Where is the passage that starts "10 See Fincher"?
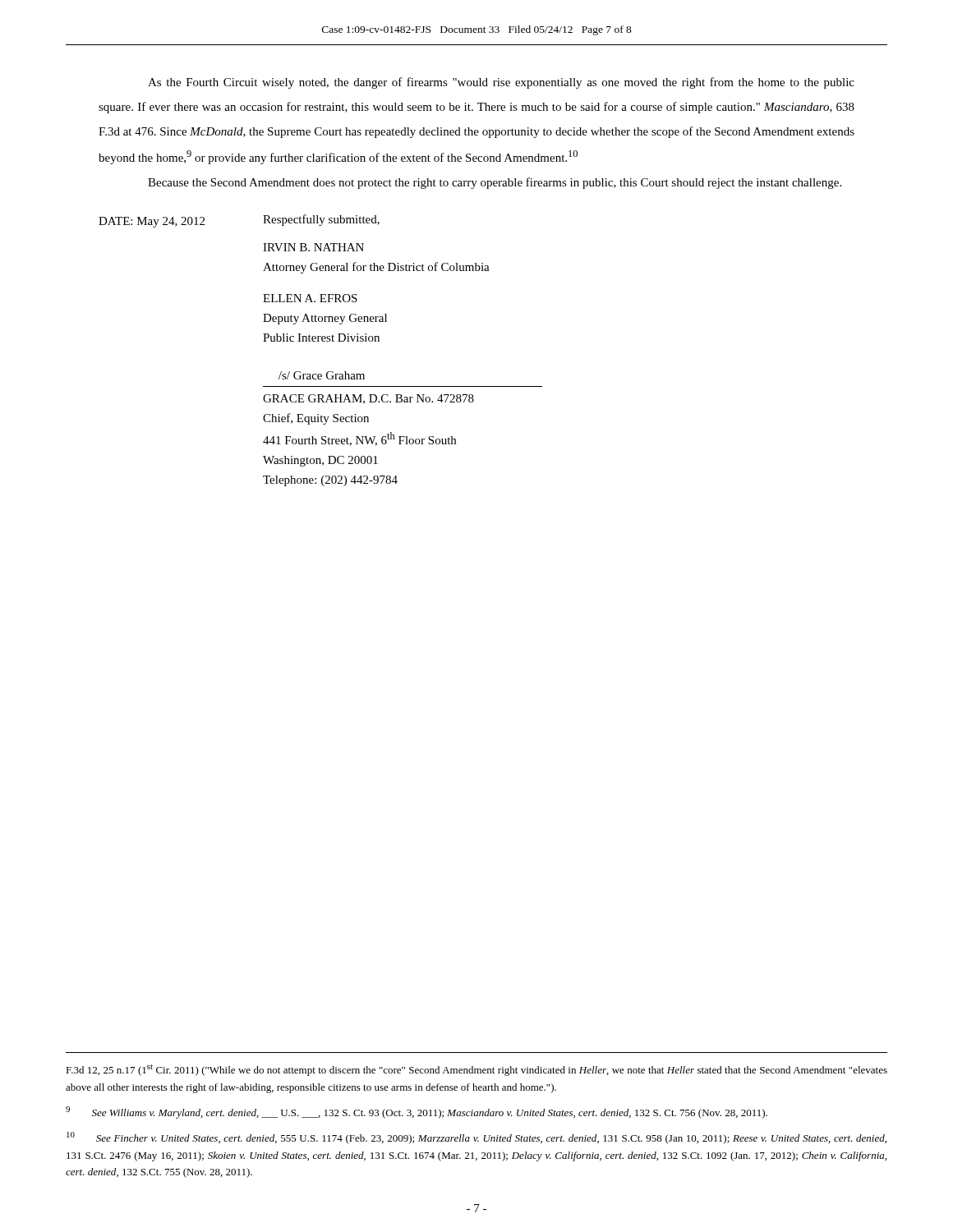Image resolution: width=953 pixels, height=1232 pixels. pyautogui.click(x=476, y=1154)
